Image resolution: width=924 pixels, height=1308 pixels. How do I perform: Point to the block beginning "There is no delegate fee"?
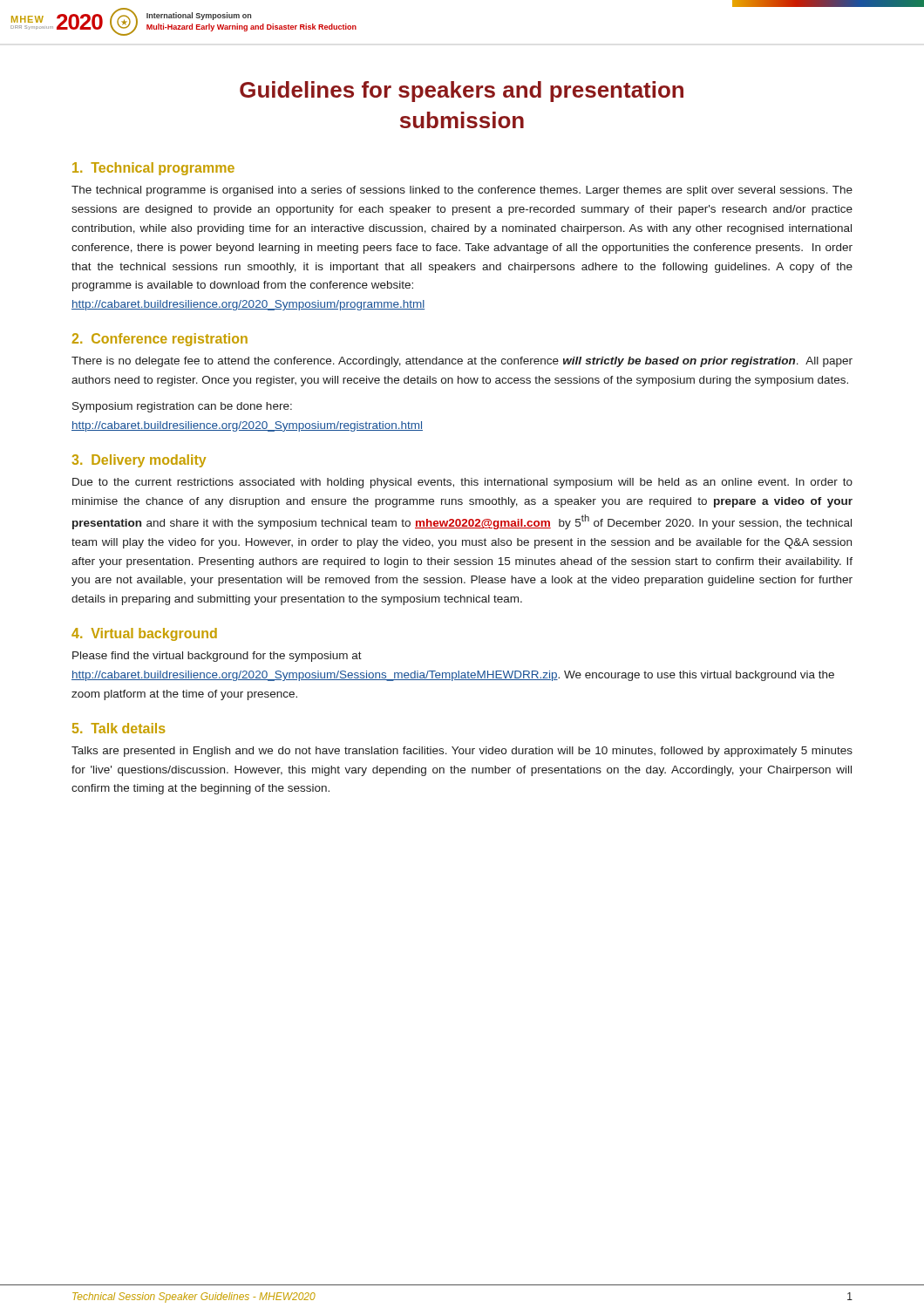click(x=462, y=370)
